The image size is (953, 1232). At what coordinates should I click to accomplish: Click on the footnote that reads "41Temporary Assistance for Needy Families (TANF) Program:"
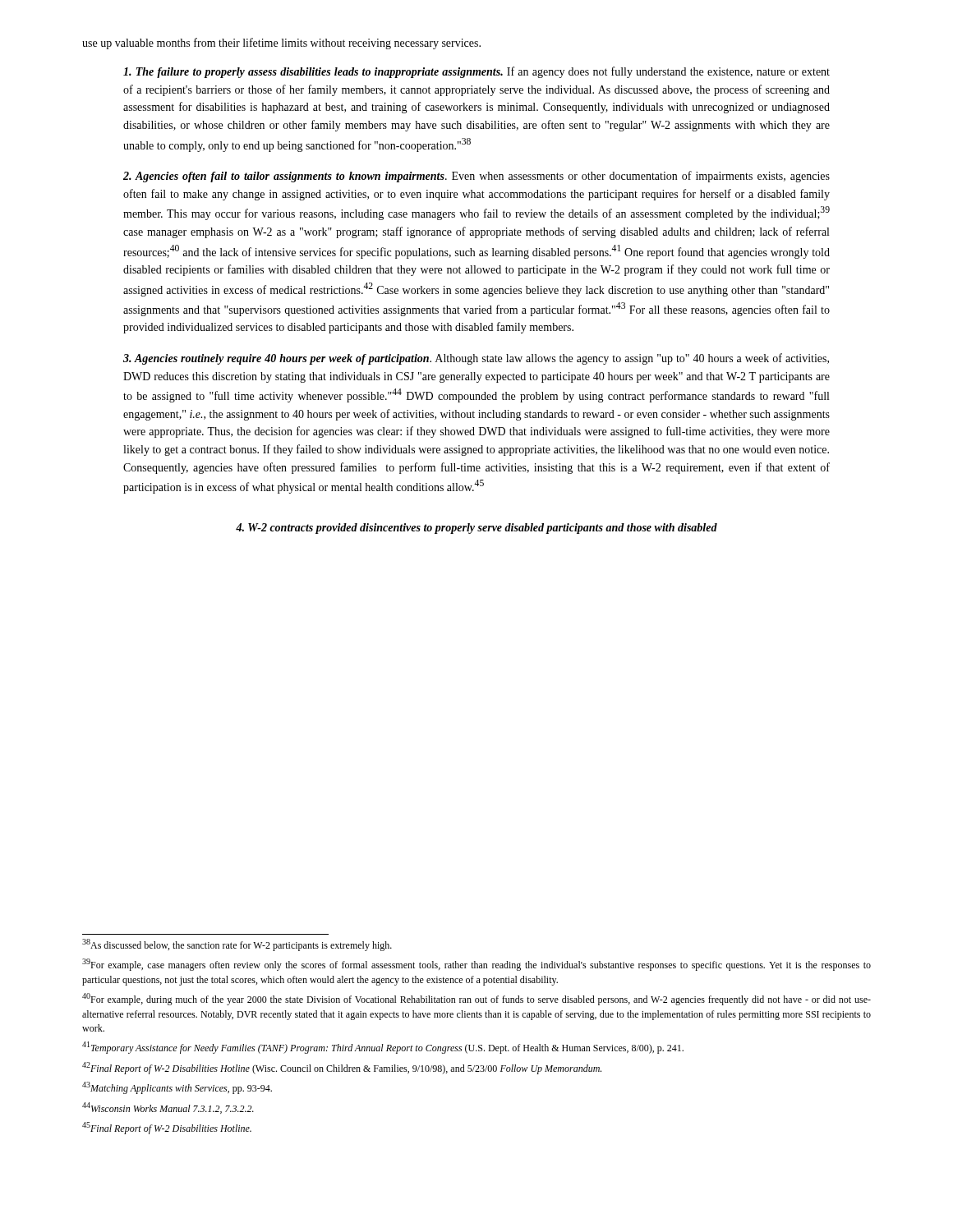tap(383, 1047)
